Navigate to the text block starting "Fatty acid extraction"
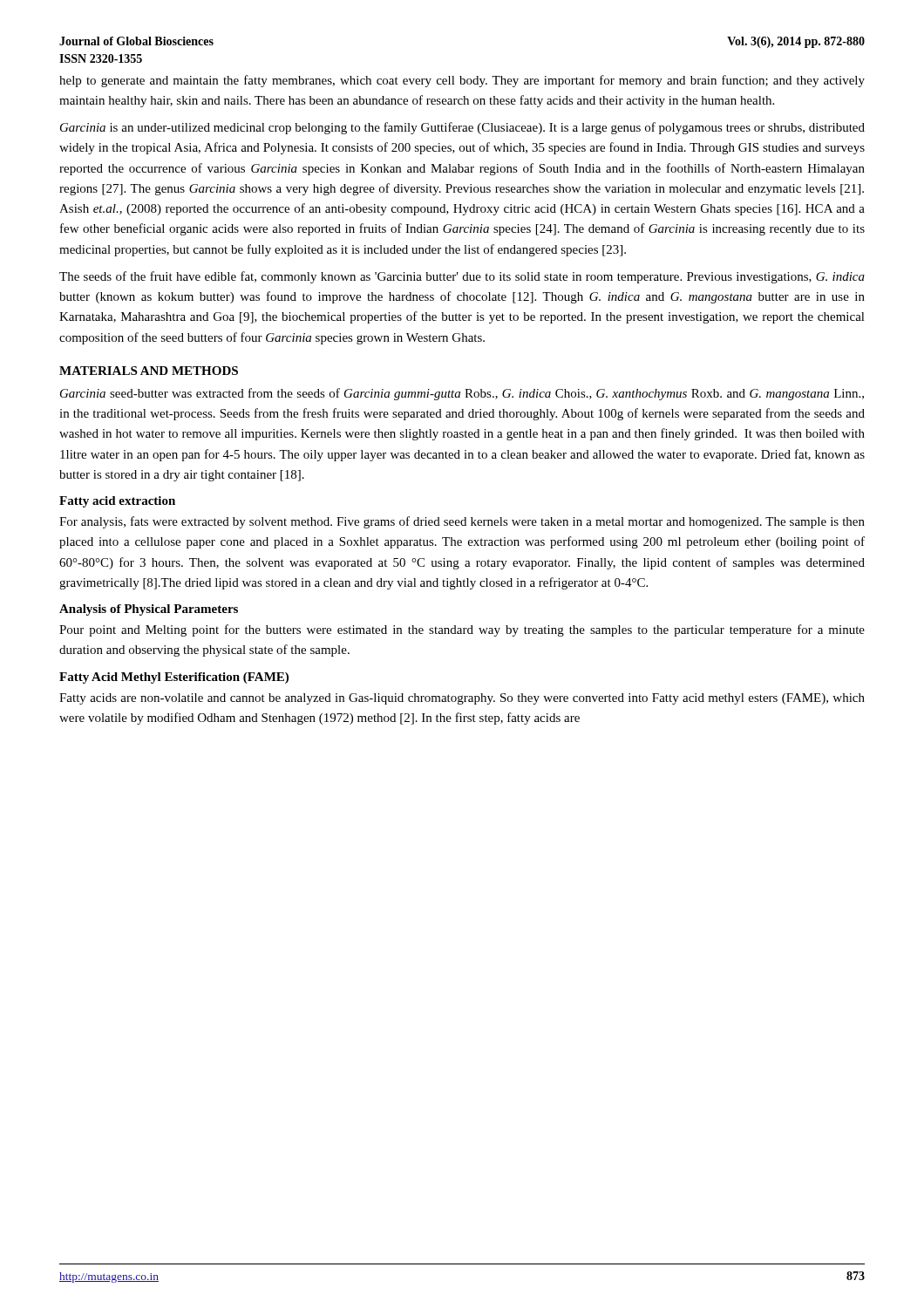This screenshot has height=1308, width=924. [x=117, y=501]
